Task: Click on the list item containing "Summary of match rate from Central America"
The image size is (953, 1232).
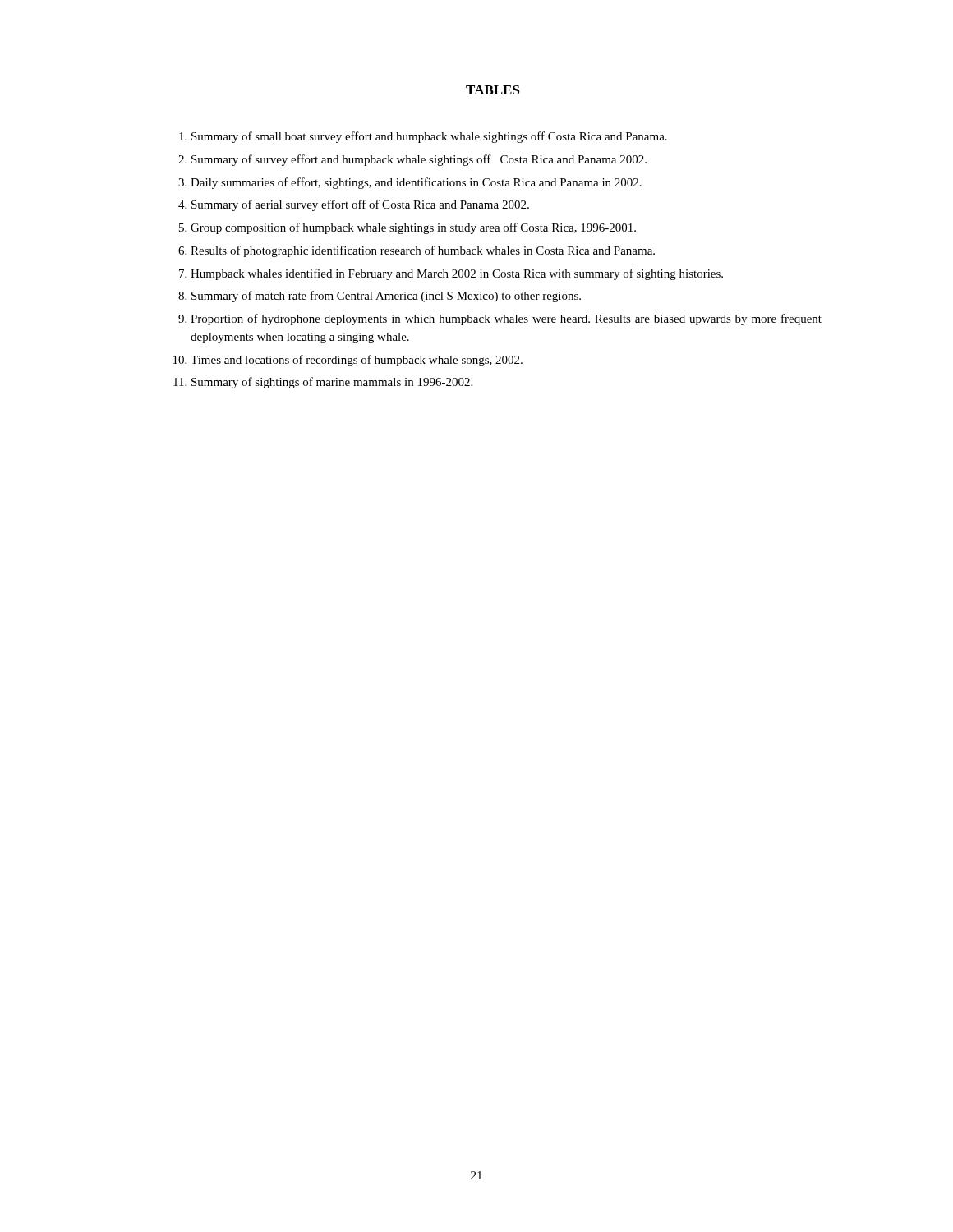Action: coord(386,296)
